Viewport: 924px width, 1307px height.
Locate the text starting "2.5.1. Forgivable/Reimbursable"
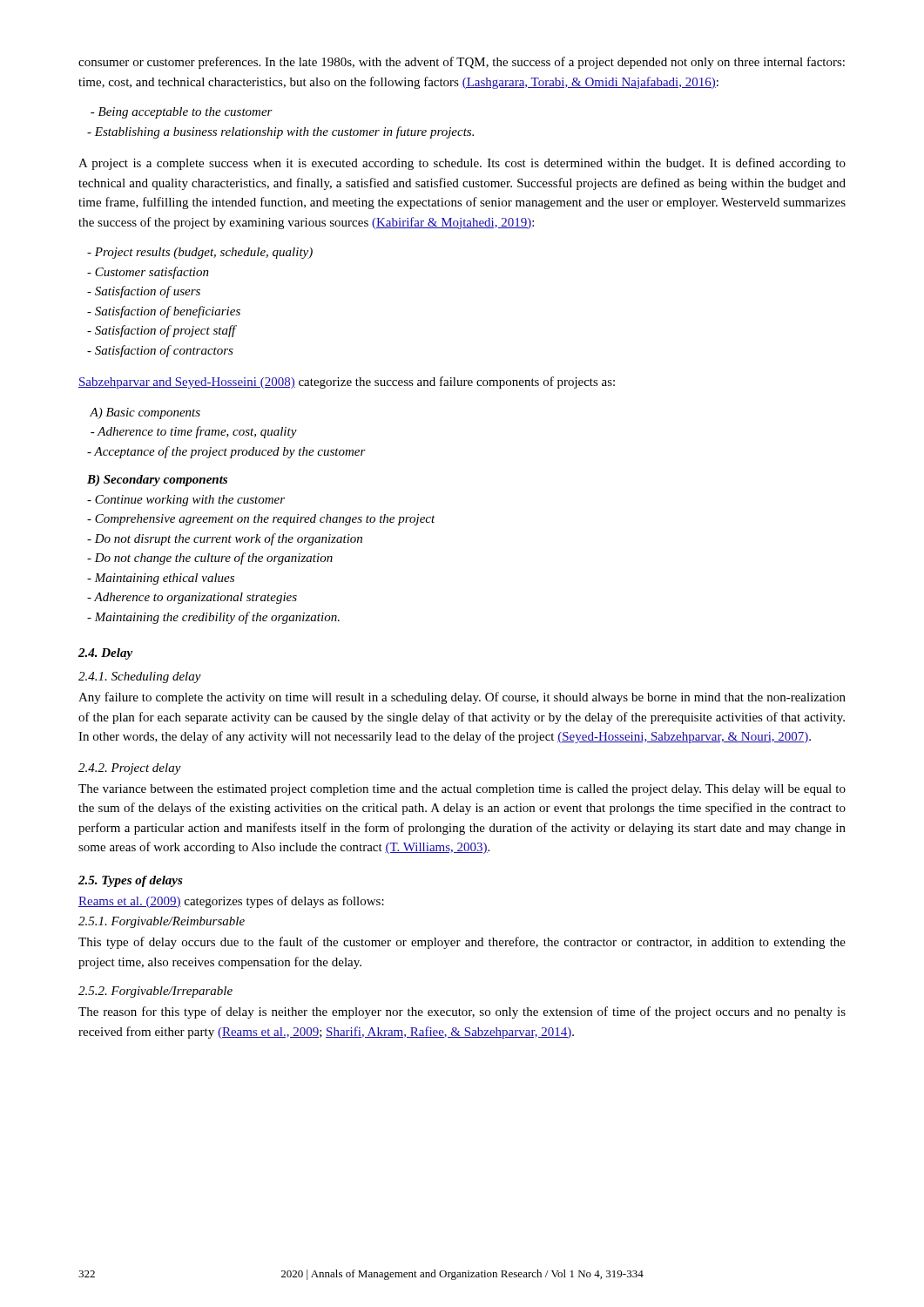pos(162,921)
